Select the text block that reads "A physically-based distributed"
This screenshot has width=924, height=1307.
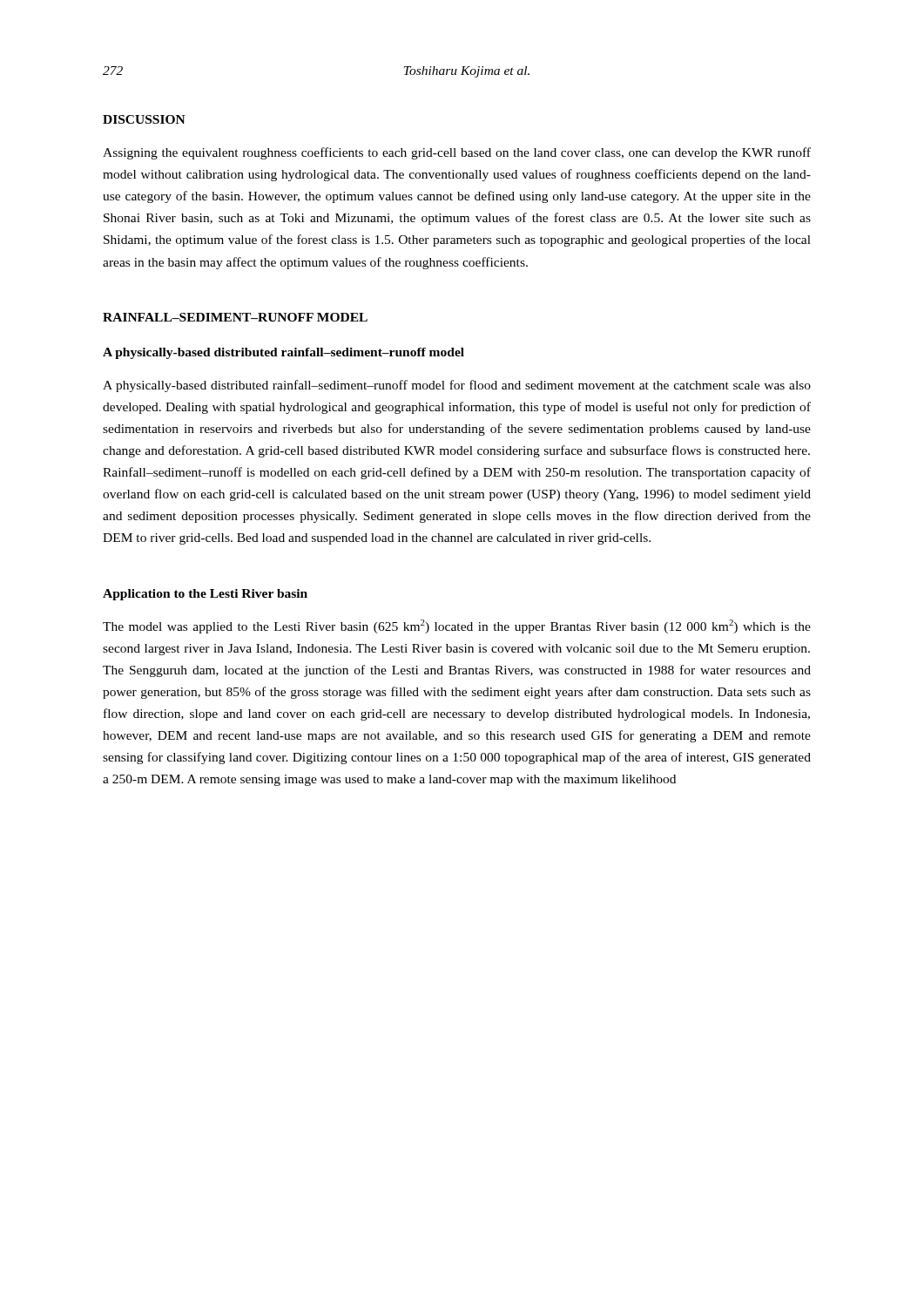point(457,461)
